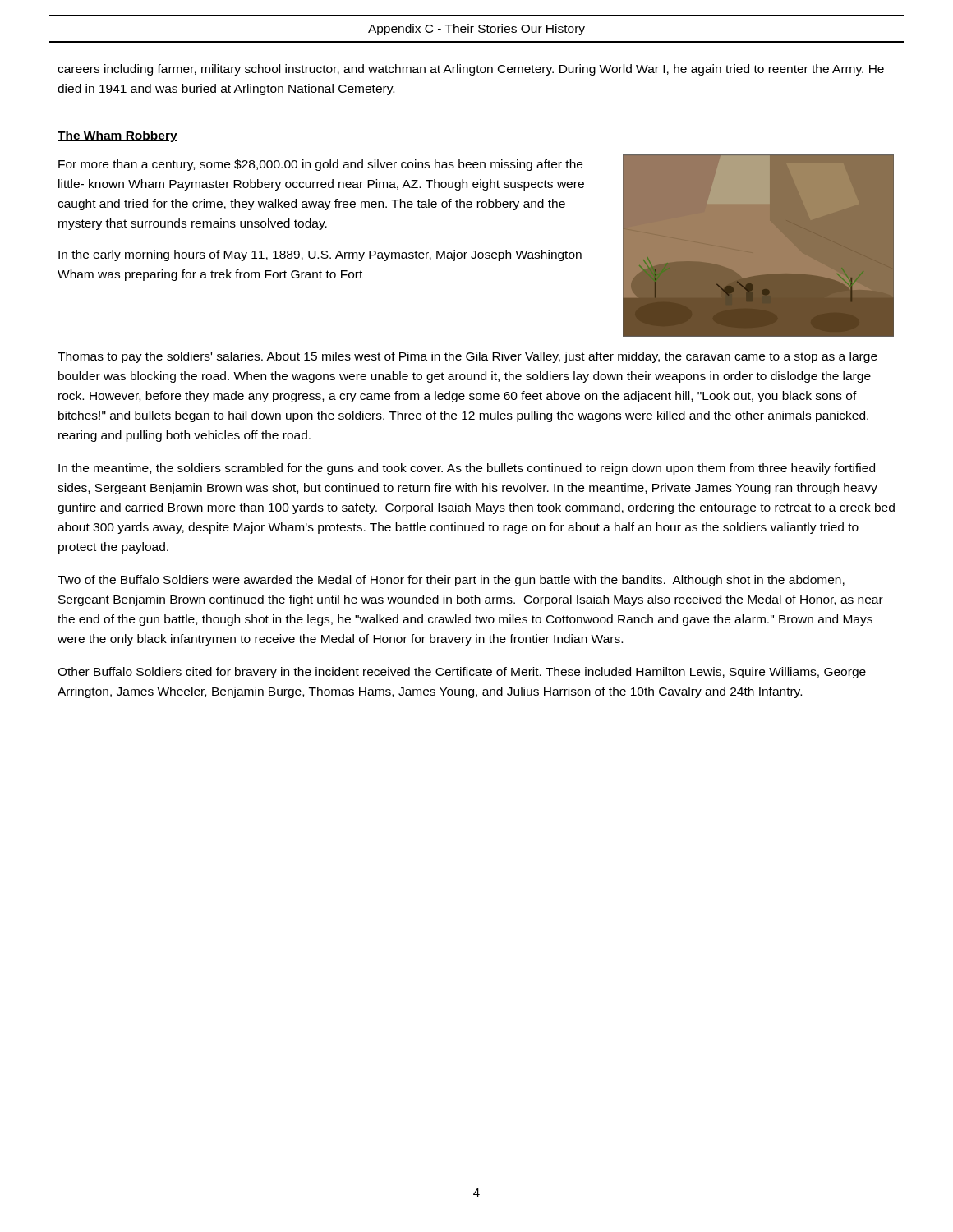The image size is (953, 1232).
Task: Find the section header that says "The Wham Robbery"
Action: (x=117, y=135)
